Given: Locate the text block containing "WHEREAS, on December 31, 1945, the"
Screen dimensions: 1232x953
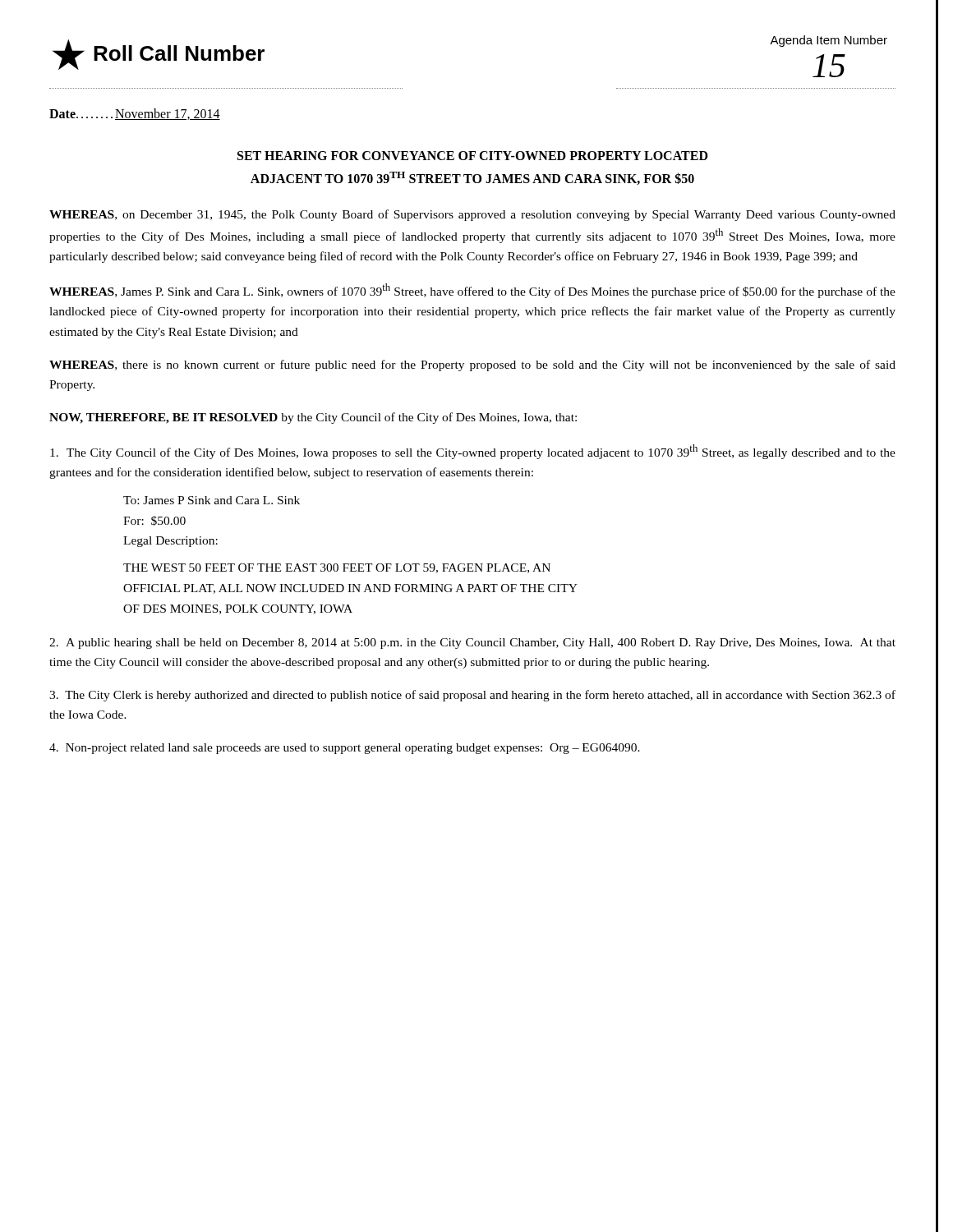Looking at the screenshot, I should pos(472,235).
